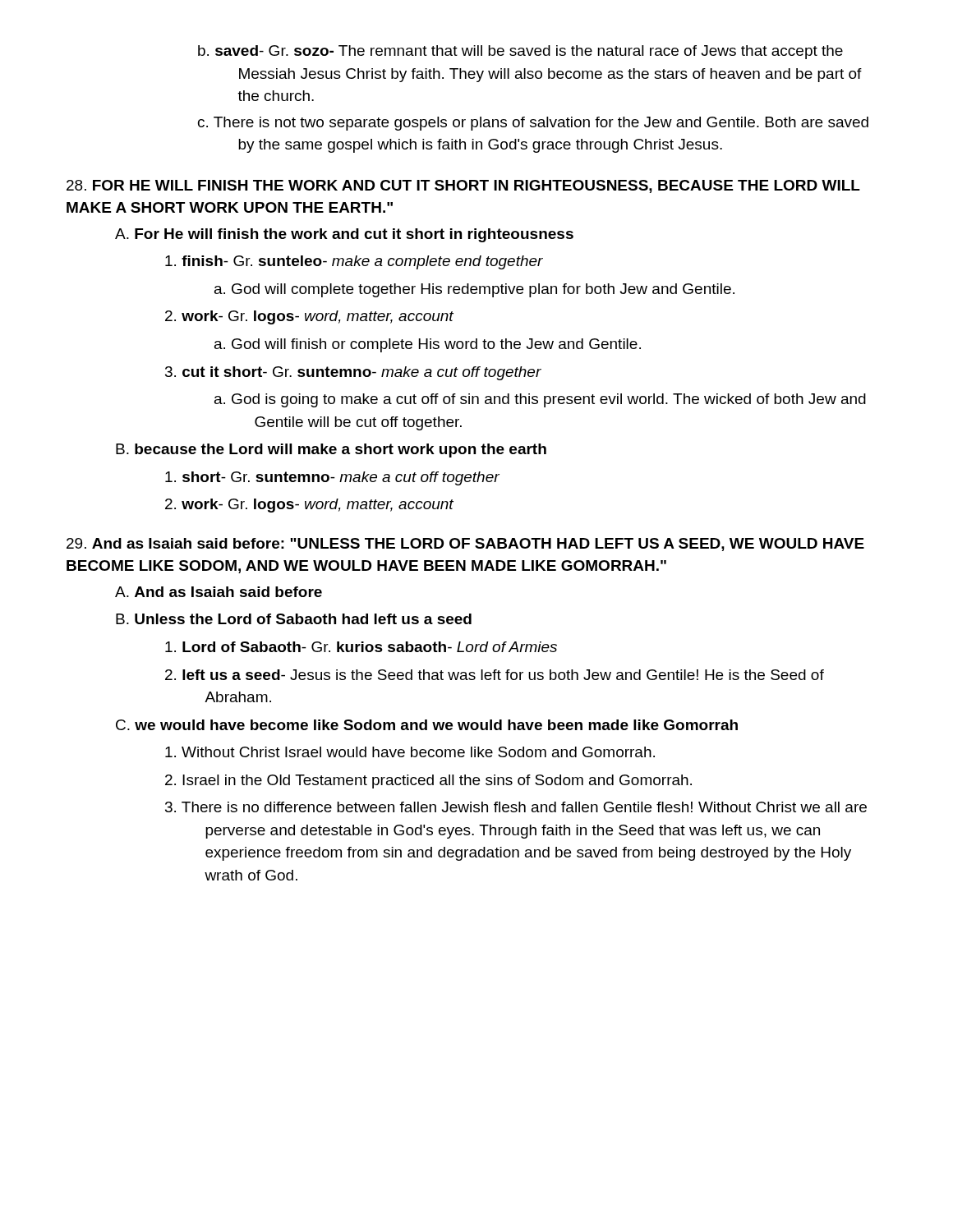Locate the list item that reads "Lord of Sabaoth-"
The image size is (953, 1232).
(x=526, y=647)
